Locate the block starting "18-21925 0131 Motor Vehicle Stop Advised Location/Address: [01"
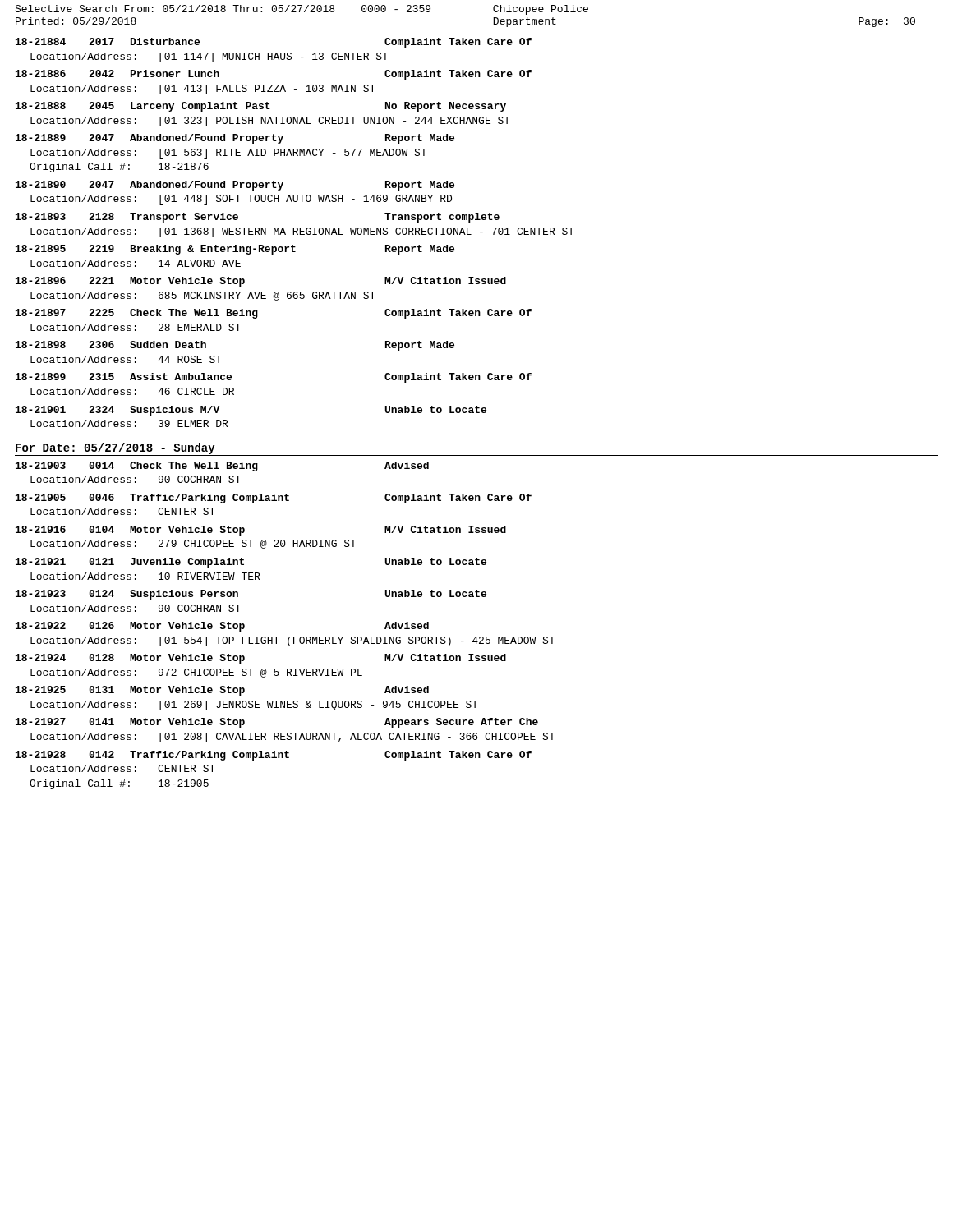This screenshot has height=1232, width=953. tap(476, 698)
